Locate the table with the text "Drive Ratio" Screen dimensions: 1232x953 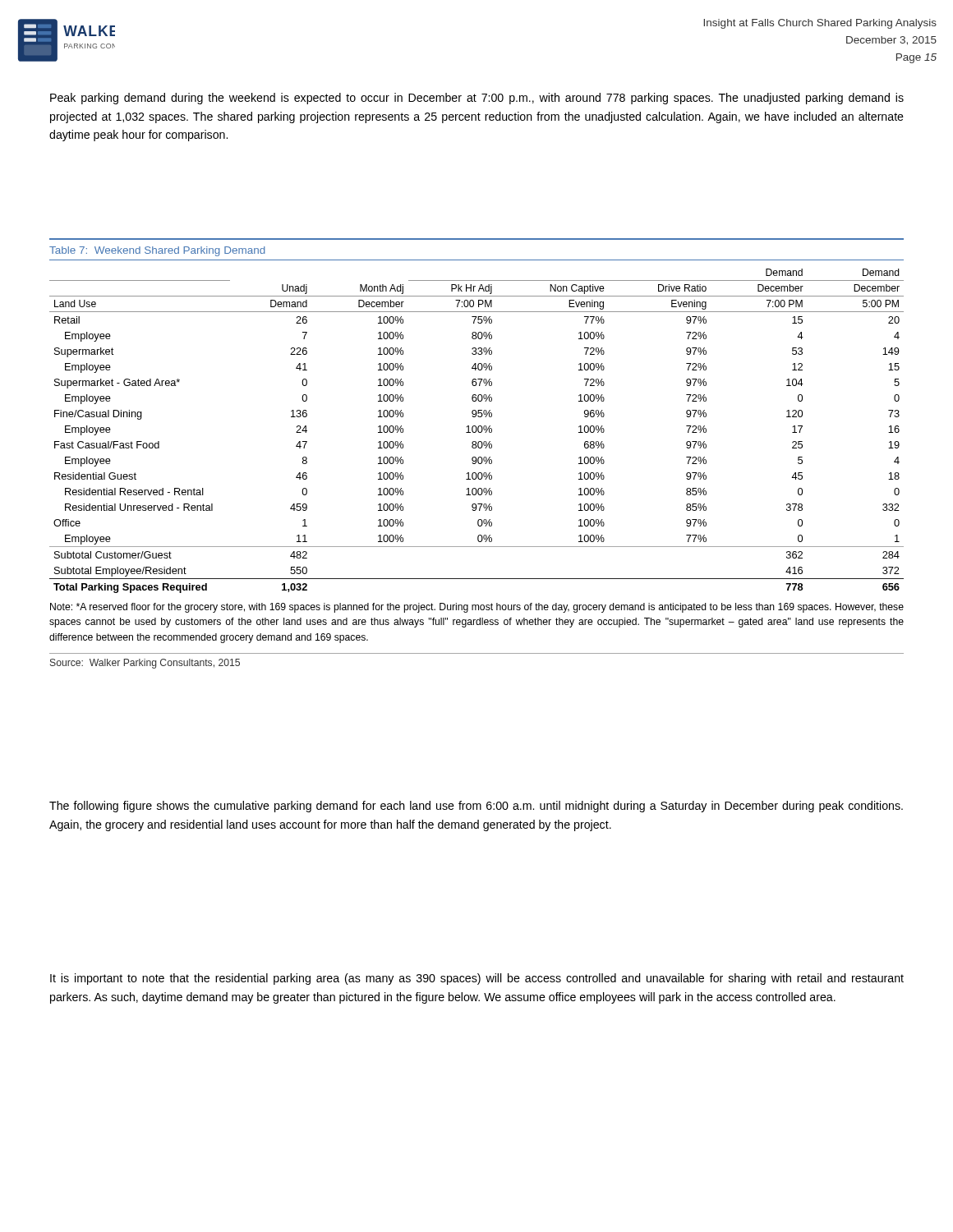[476, 455]
